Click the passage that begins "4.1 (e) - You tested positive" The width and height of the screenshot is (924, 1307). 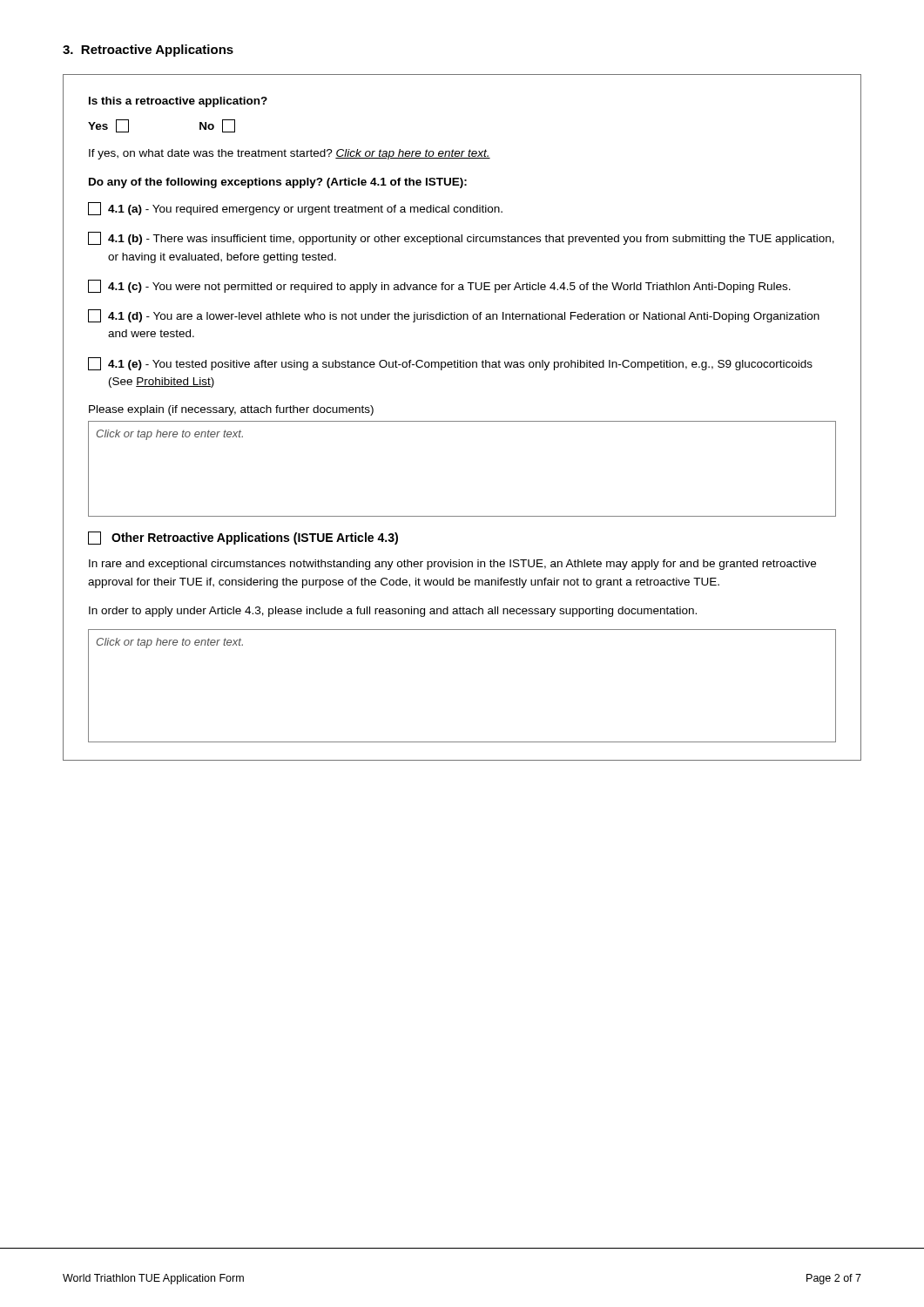(462, 373)
